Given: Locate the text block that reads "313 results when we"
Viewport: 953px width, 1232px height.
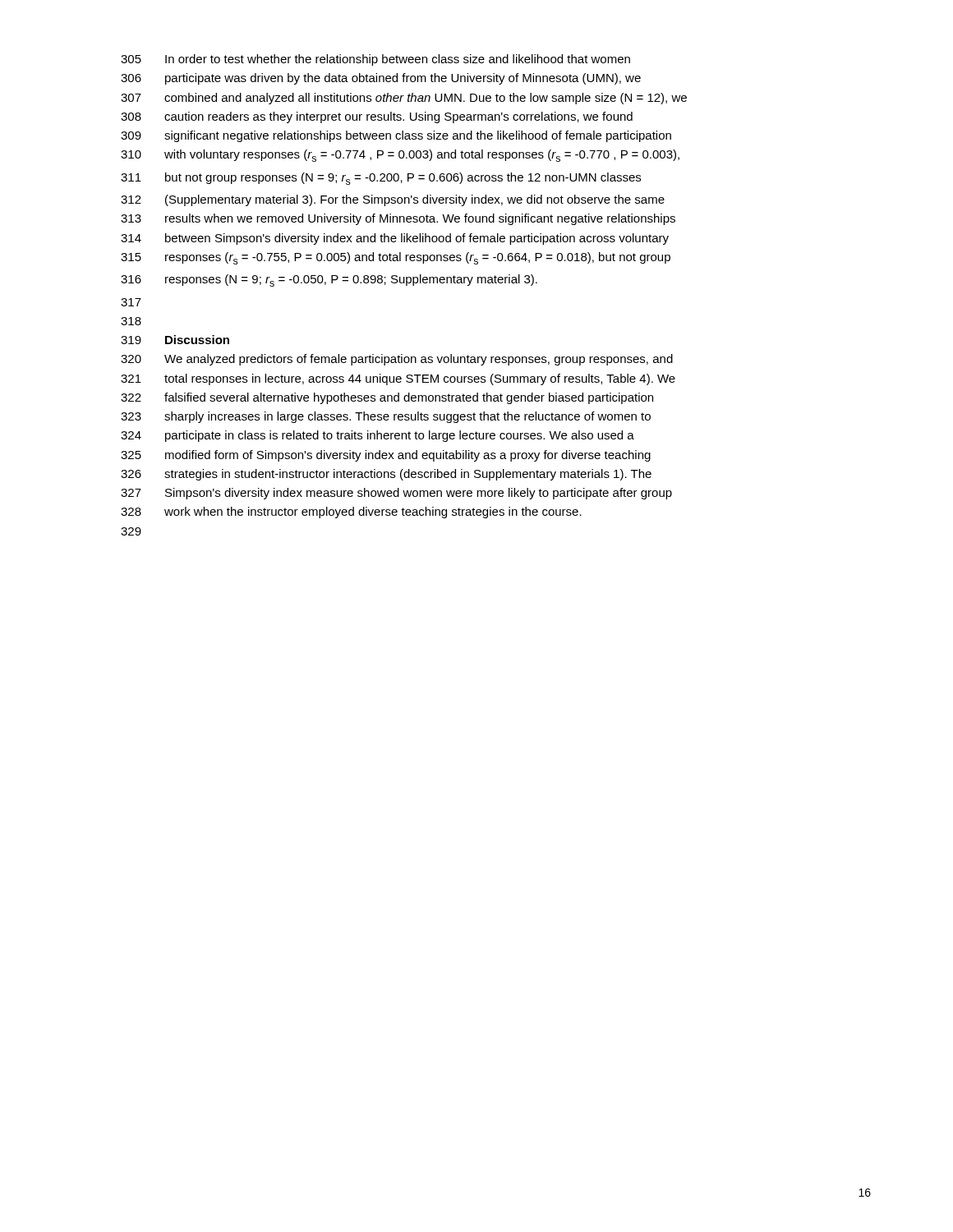Looking at the screenshot, I should pos(460,218).
